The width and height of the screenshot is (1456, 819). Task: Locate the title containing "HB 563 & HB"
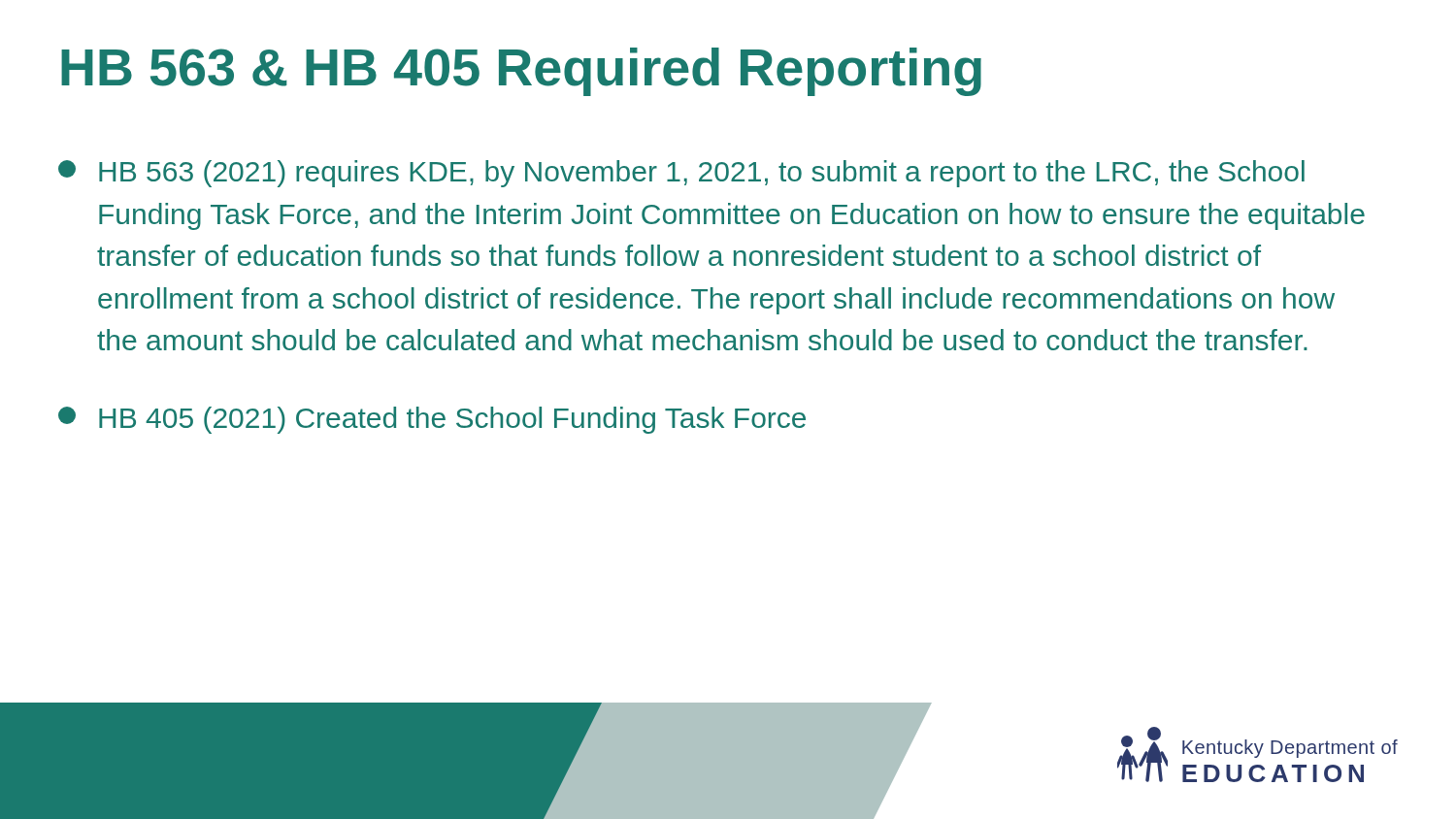[x=521, y=67]
